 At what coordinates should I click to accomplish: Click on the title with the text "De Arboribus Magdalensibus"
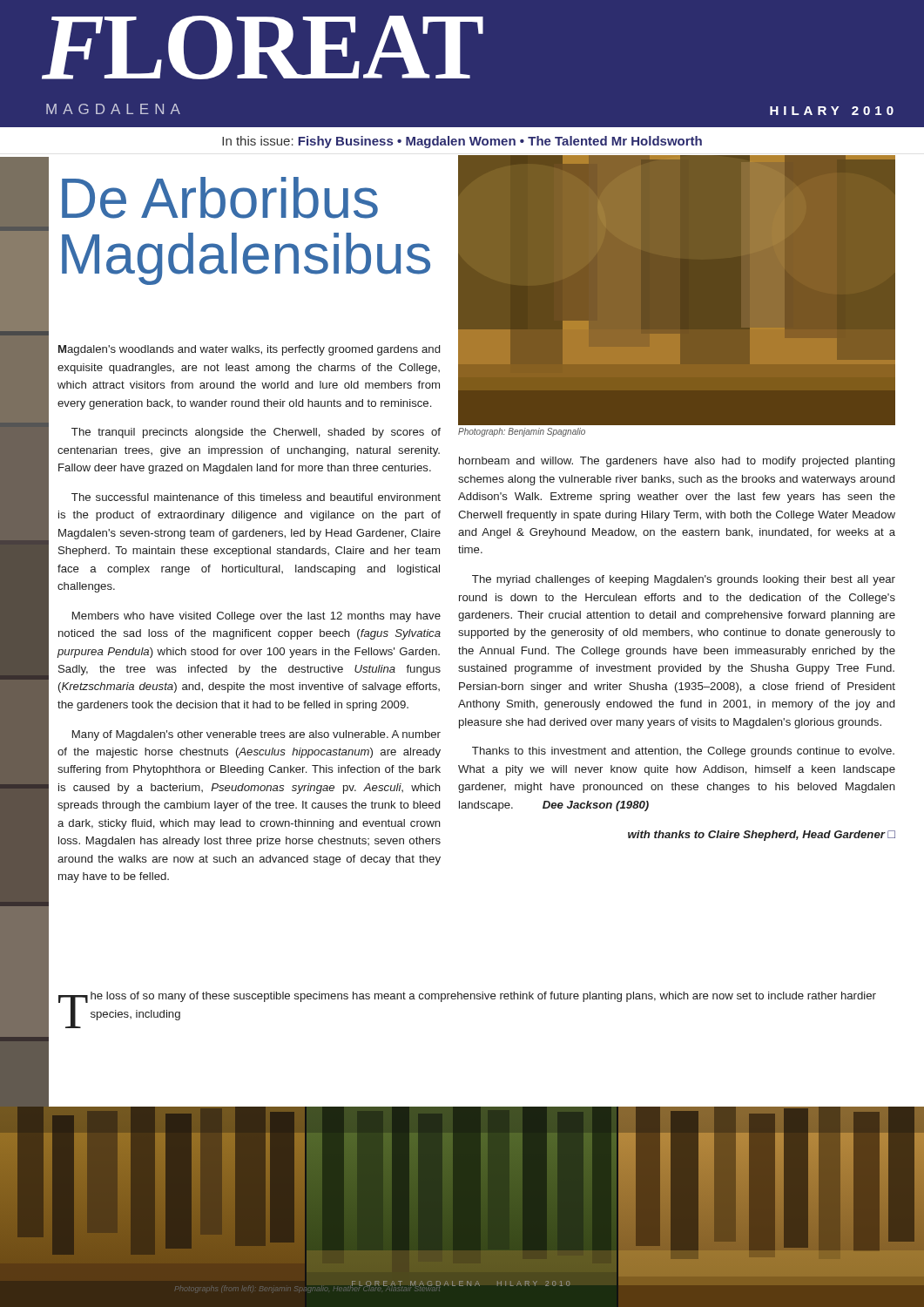pyautogui.click(x=245, y=225)
